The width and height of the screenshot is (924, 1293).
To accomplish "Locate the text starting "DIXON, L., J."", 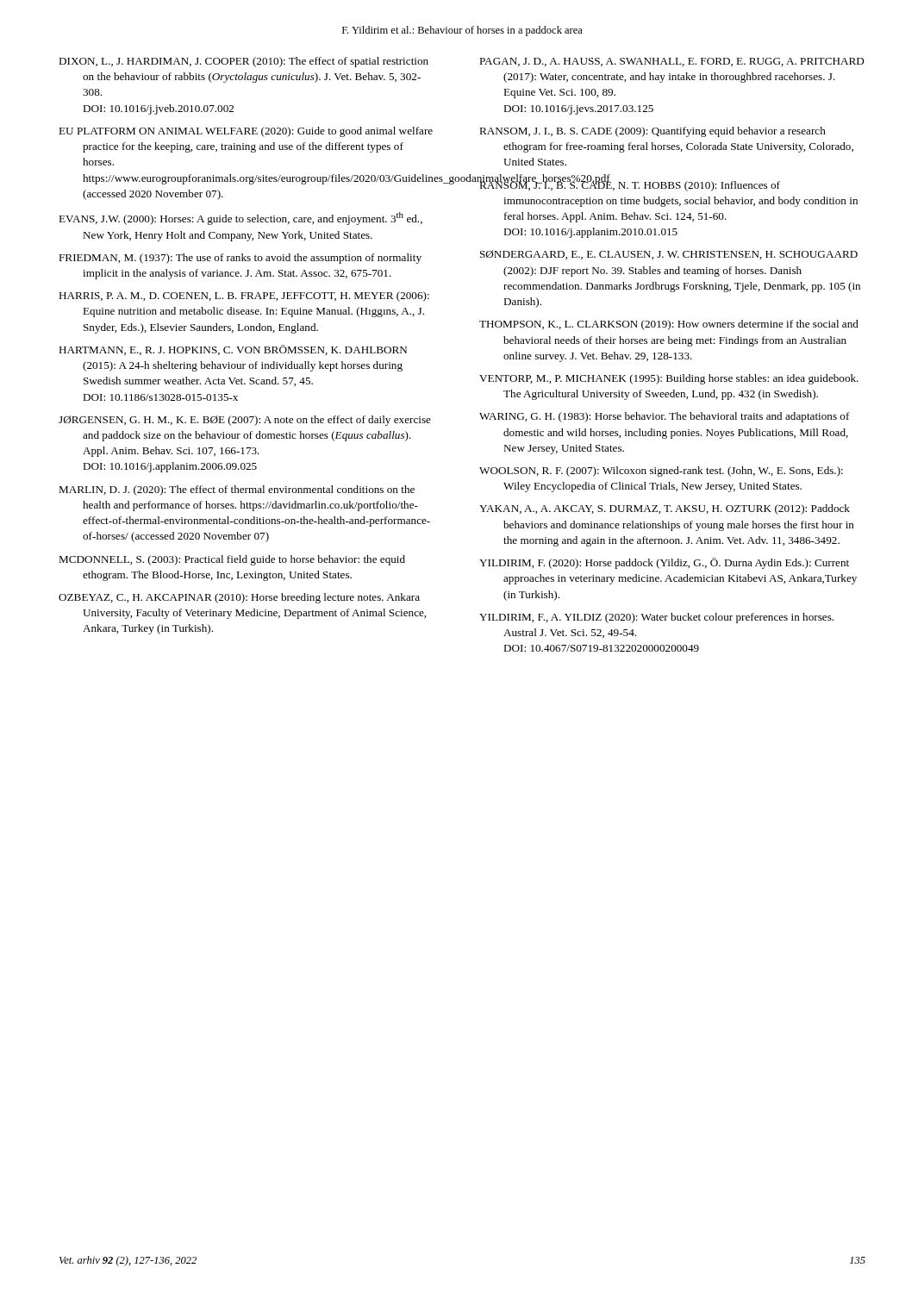I will point(244,84).
